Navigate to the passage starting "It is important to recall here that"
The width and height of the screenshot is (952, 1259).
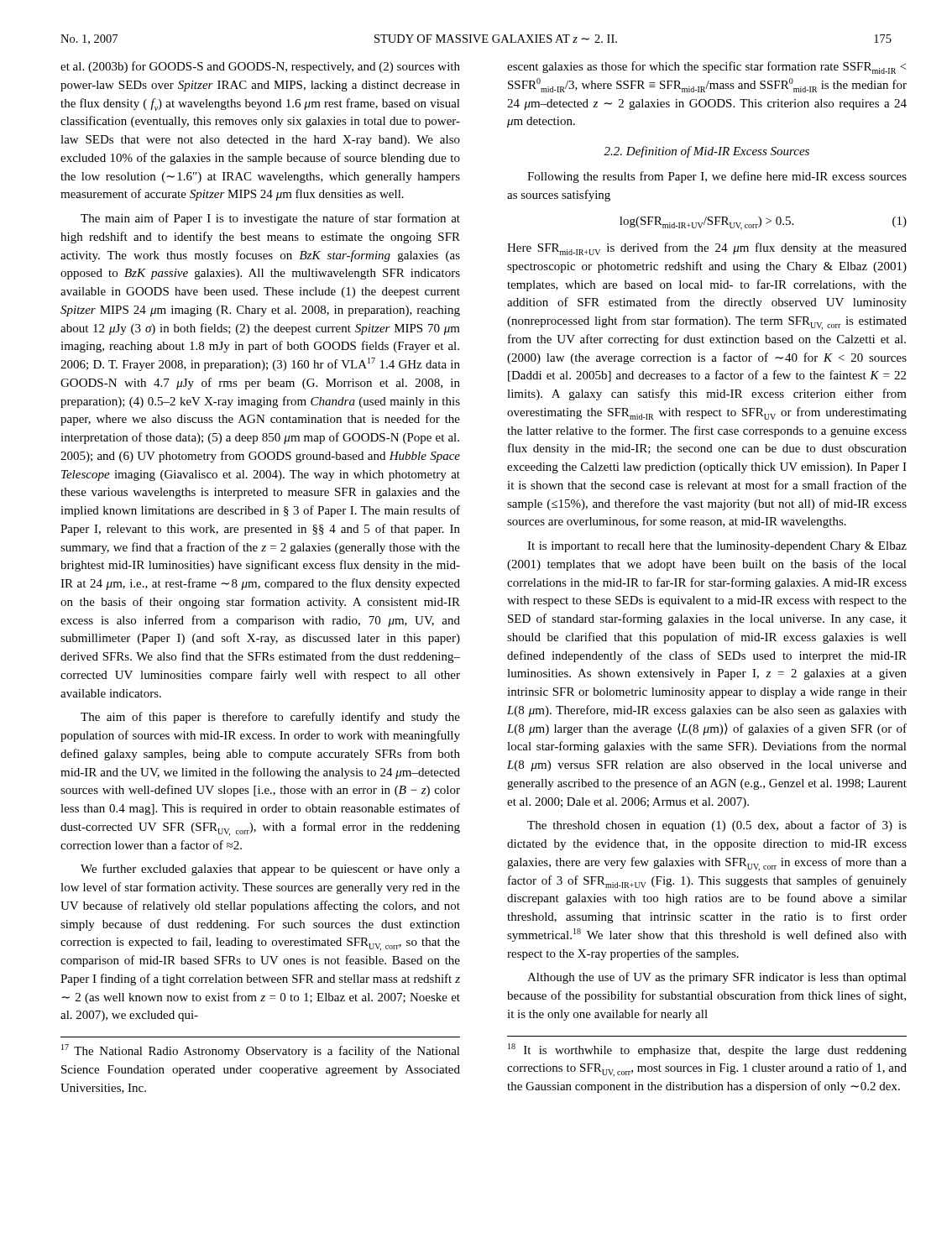point(707,674)
